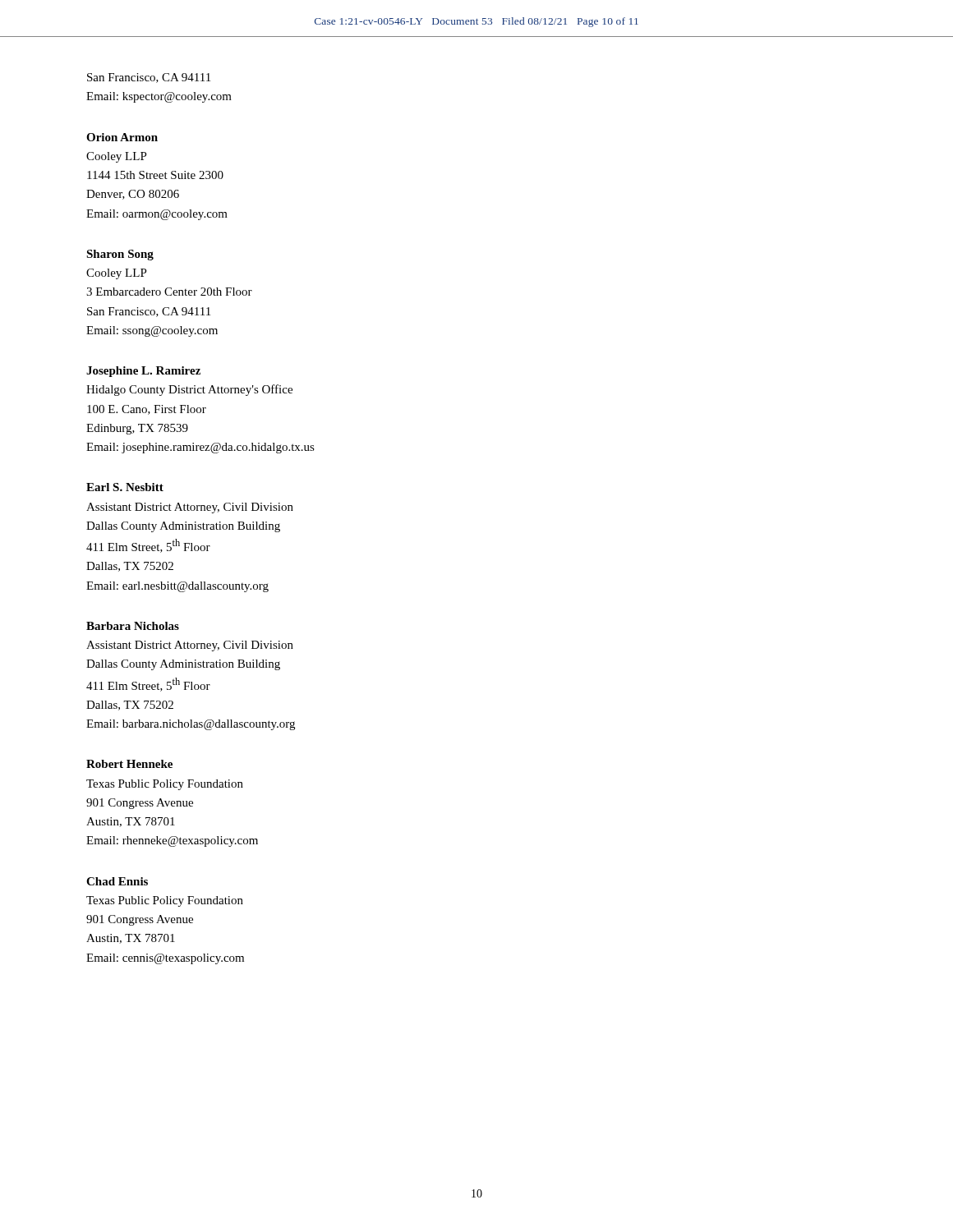The image size is (953, 1232).
Task: Find the block on this page that starts "Josephine L. Ramirez Hidalgo County District Attorney's"
Action: (x=143, y=372)
